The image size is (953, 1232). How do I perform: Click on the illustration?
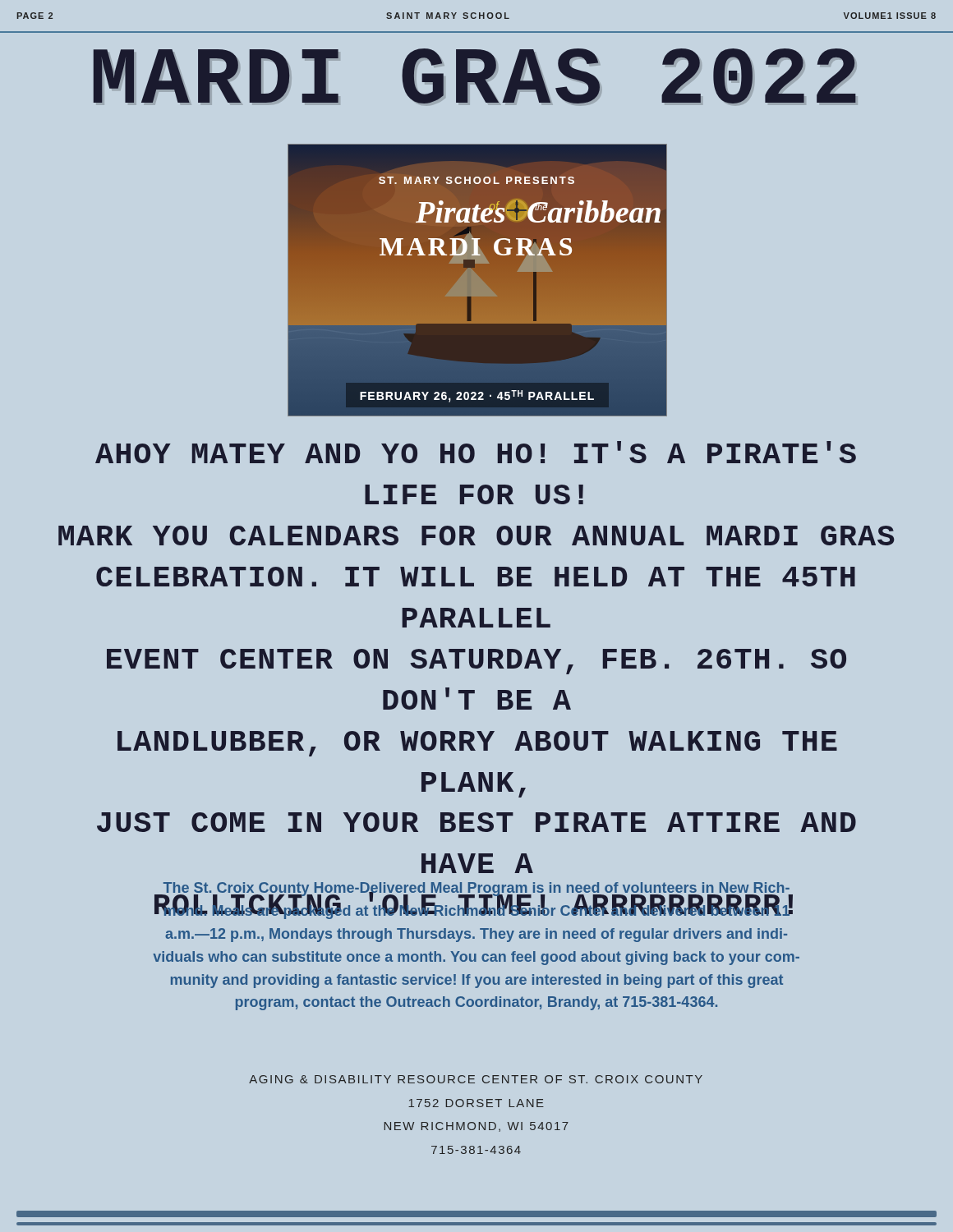[x=476, y=279]
